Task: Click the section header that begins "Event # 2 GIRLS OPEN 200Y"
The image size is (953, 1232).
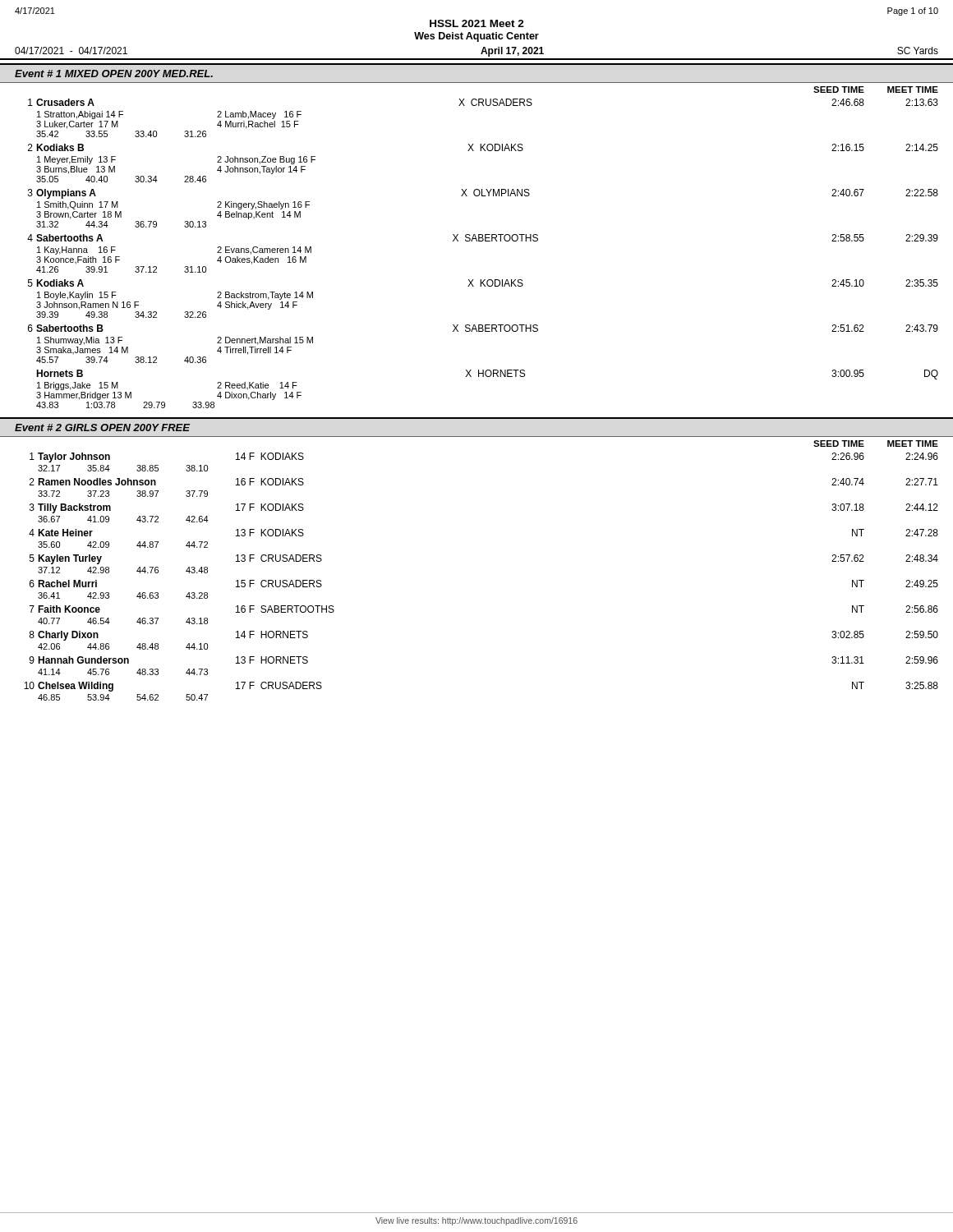Action: point(102,428)
